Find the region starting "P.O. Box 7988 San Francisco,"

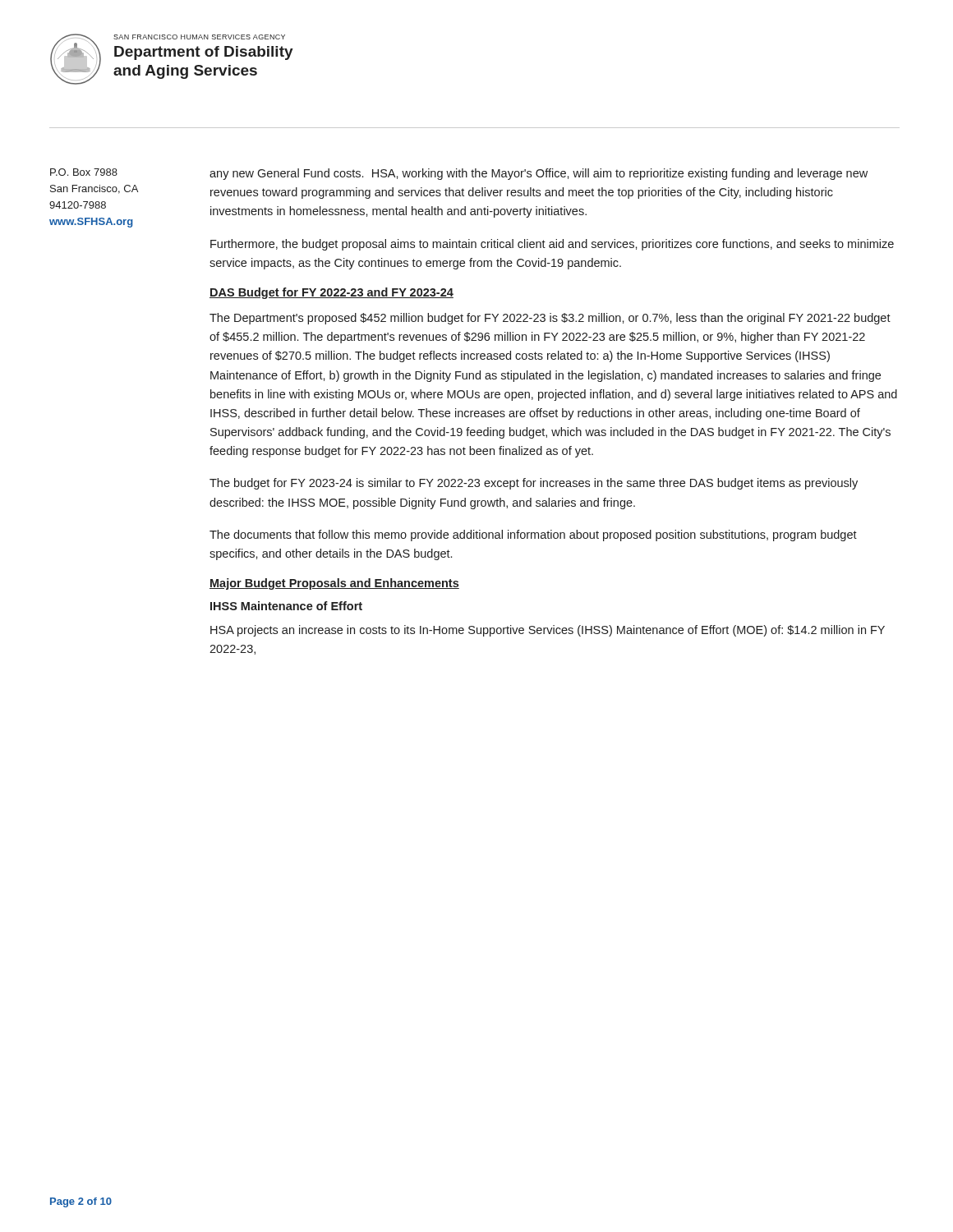pyautogui.click(x=113, y=197)
